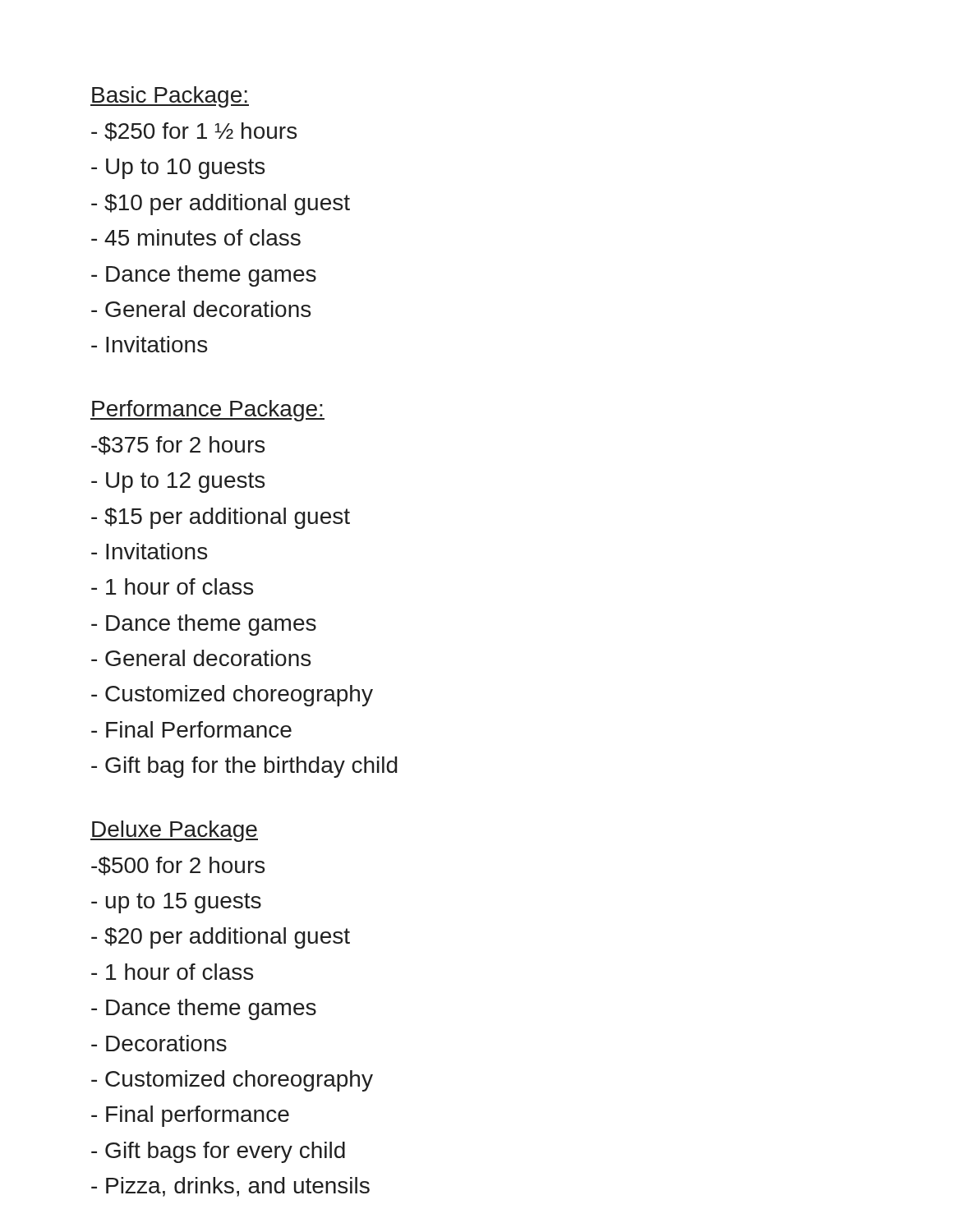Screen dimensions: 1232x953
Task: Point to "Up to 10 guests"
Action: pos(178,167)
